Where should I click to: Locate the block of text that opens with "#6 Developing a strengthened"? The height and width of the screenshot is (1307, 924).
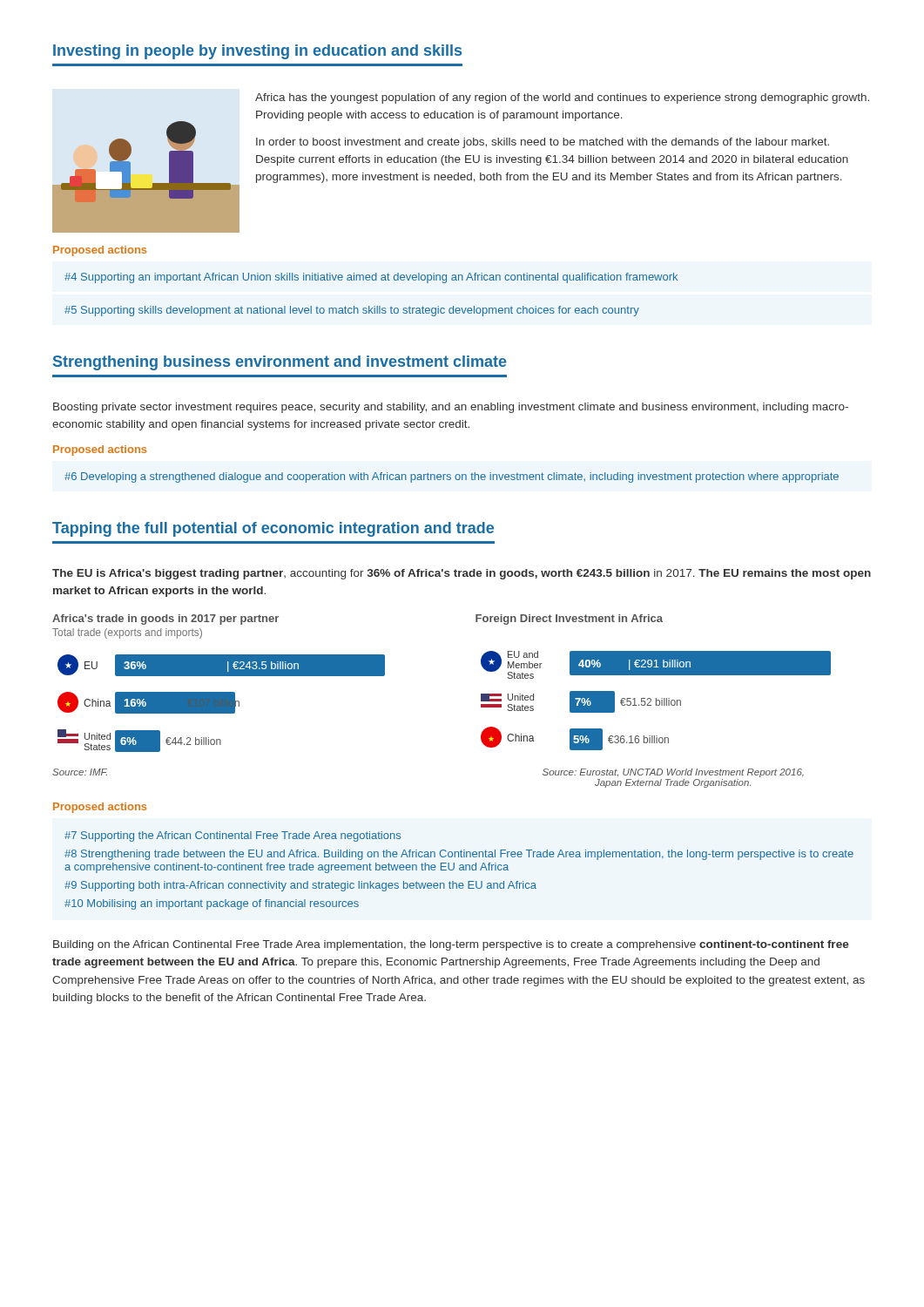pyautogui.click(x=452, y=476)
